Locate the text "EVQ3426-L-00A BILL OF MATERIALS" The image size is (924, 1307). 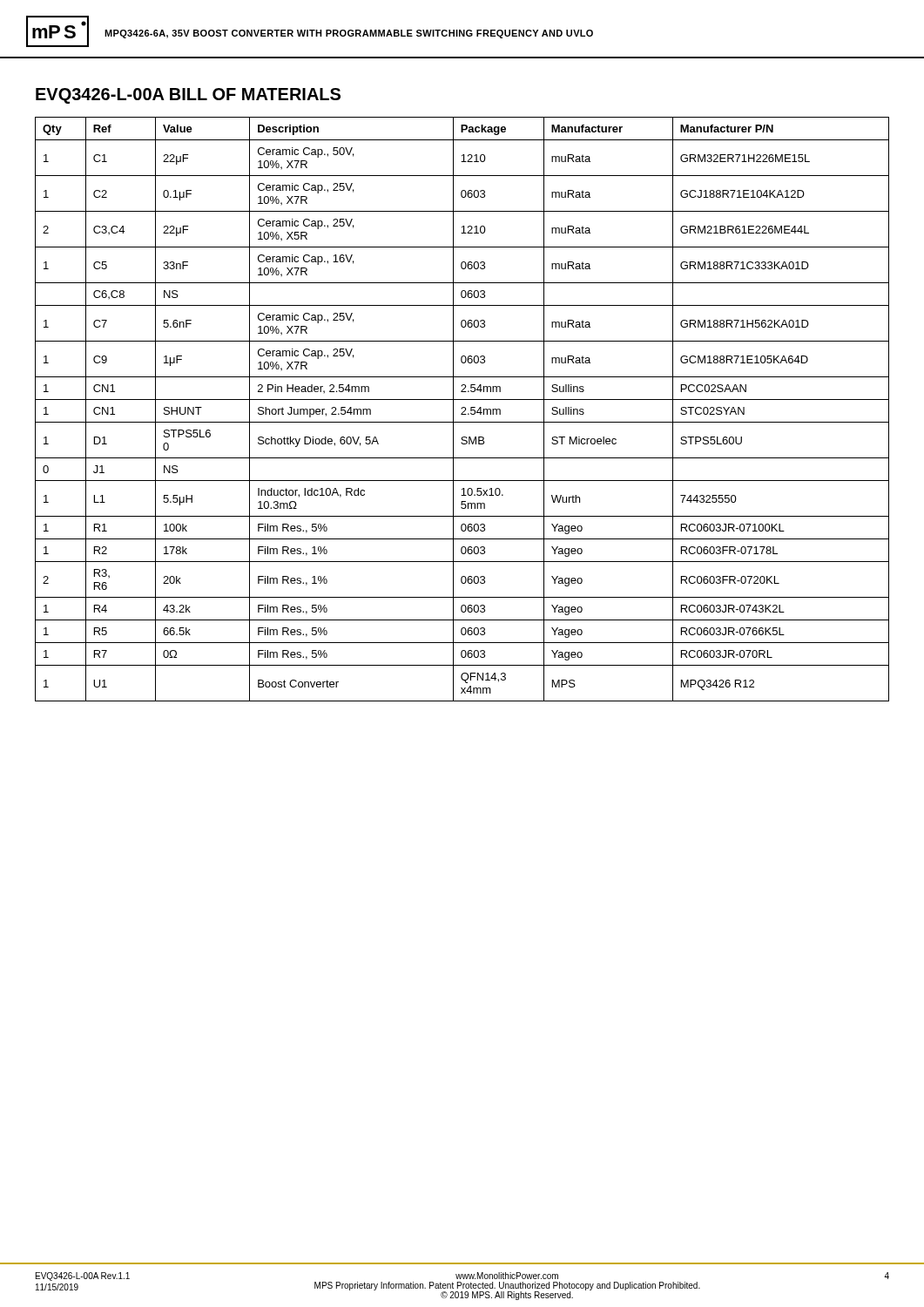tap(188, 94)
